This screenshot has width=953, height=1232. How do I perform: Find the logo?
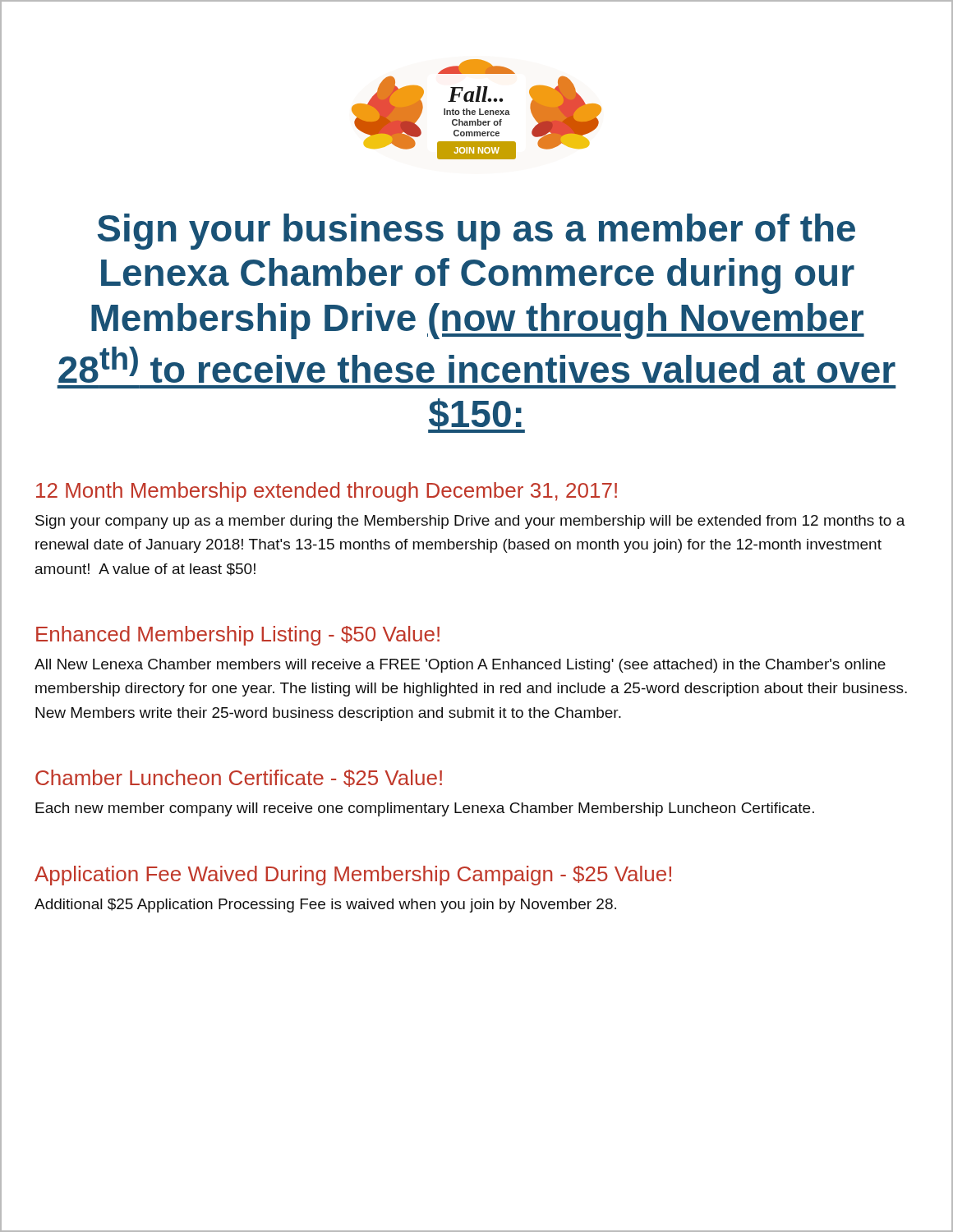click(476, 116)
